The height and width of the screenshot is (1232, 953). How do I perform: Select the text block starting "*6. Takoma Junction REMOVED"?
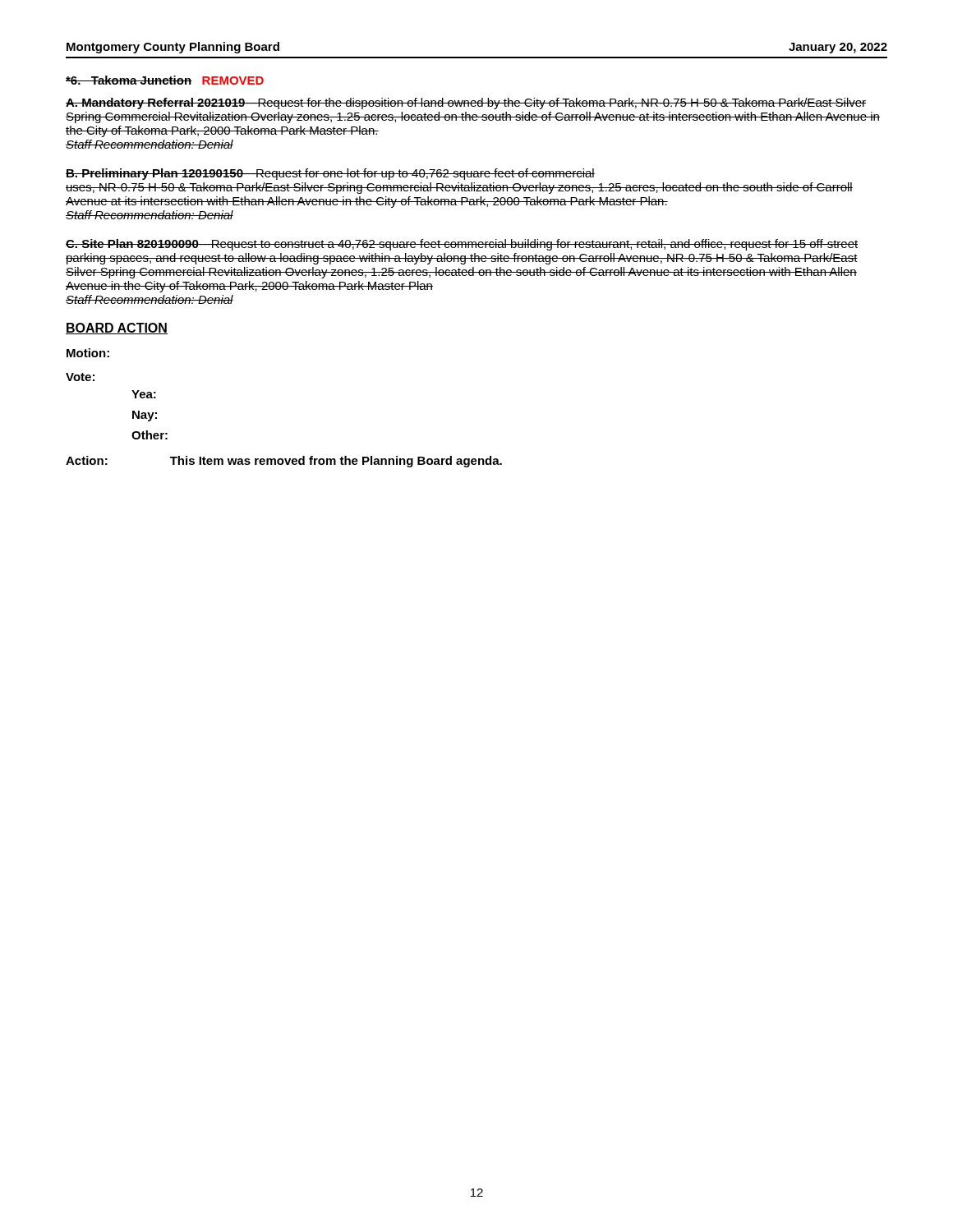(x=165, y=80)
